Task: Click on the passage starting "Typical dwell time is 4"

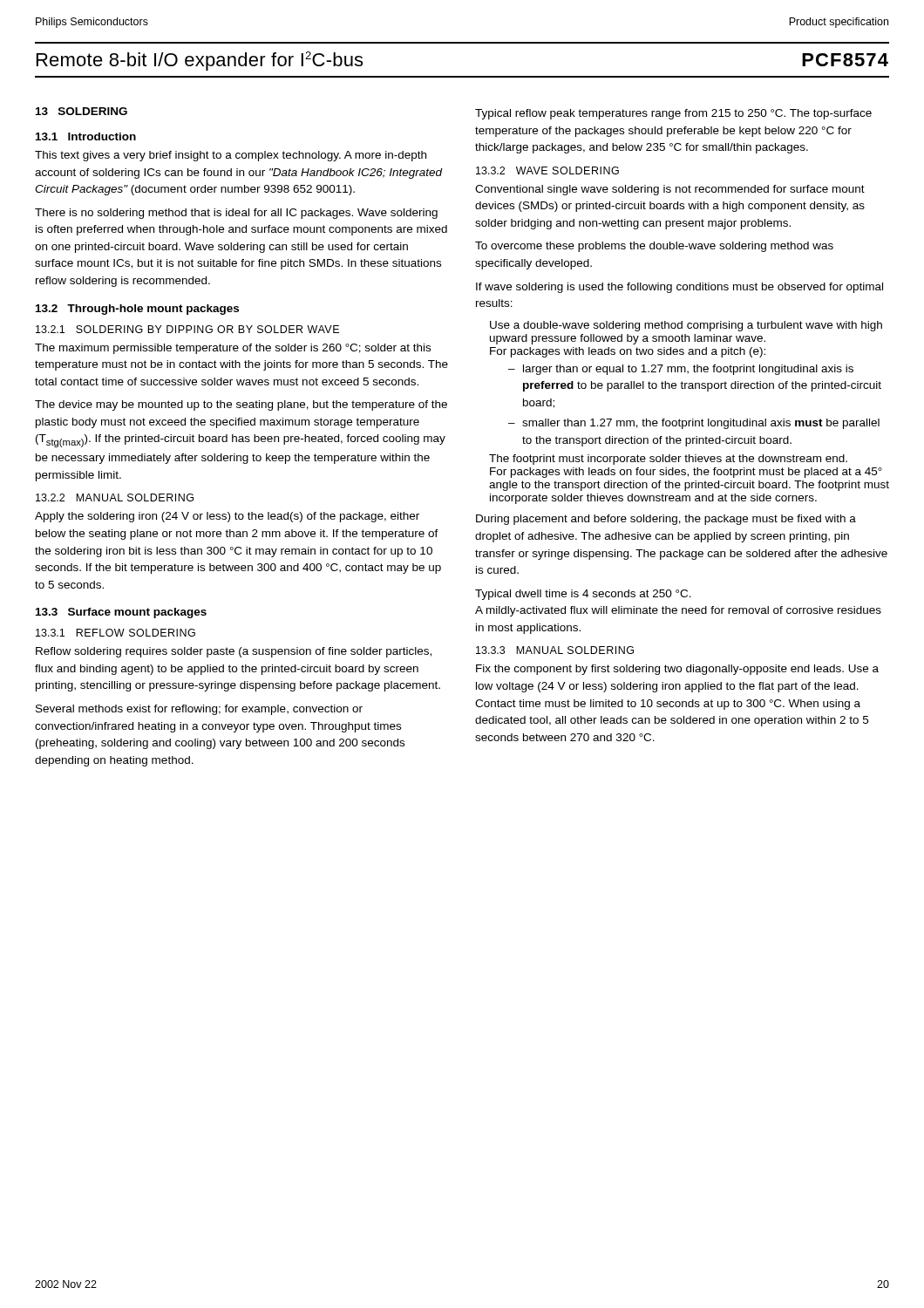Action: click(x=682, y=610)
